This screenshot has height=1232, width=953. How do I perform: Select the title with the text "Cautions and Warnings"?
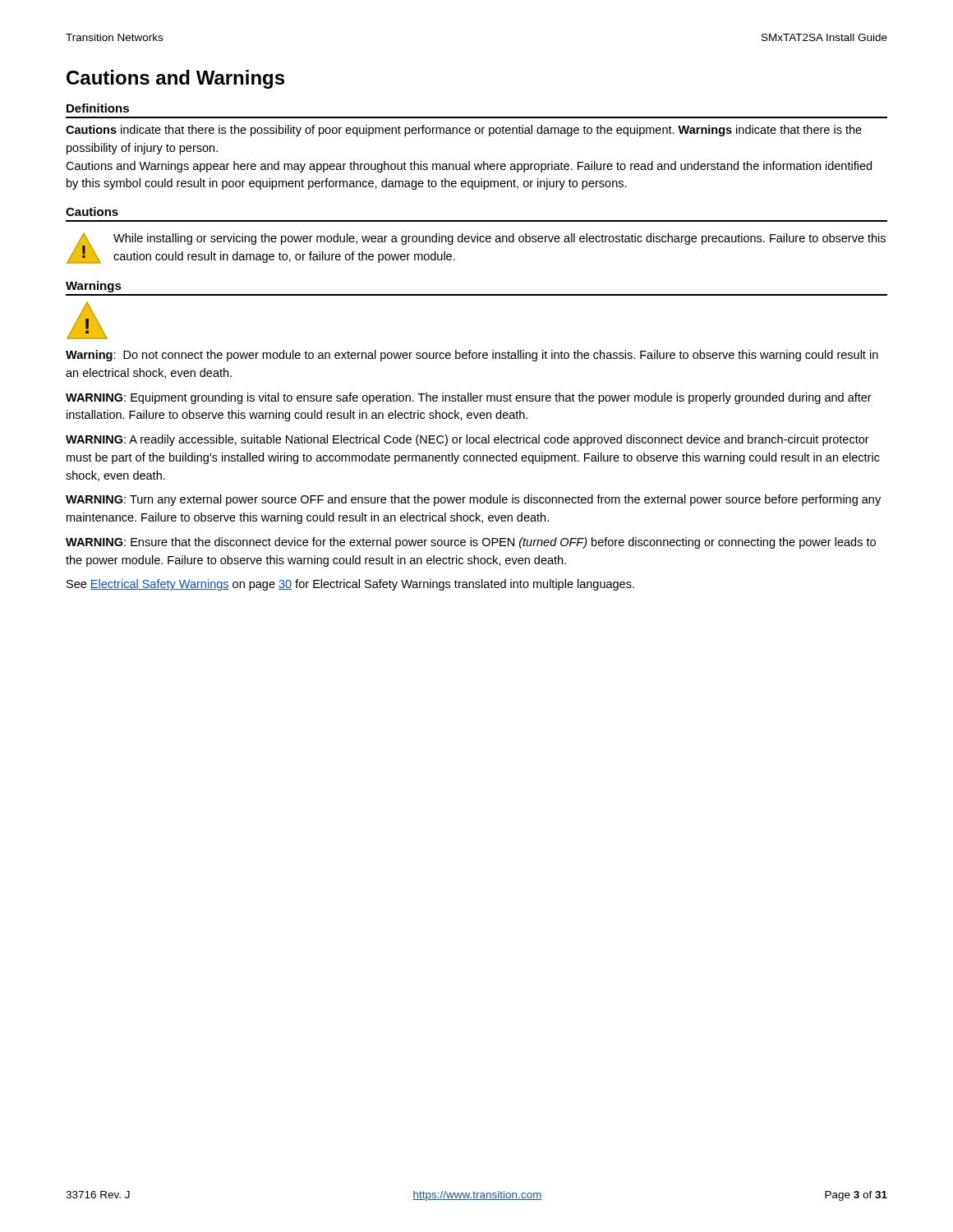coord(175,79)
